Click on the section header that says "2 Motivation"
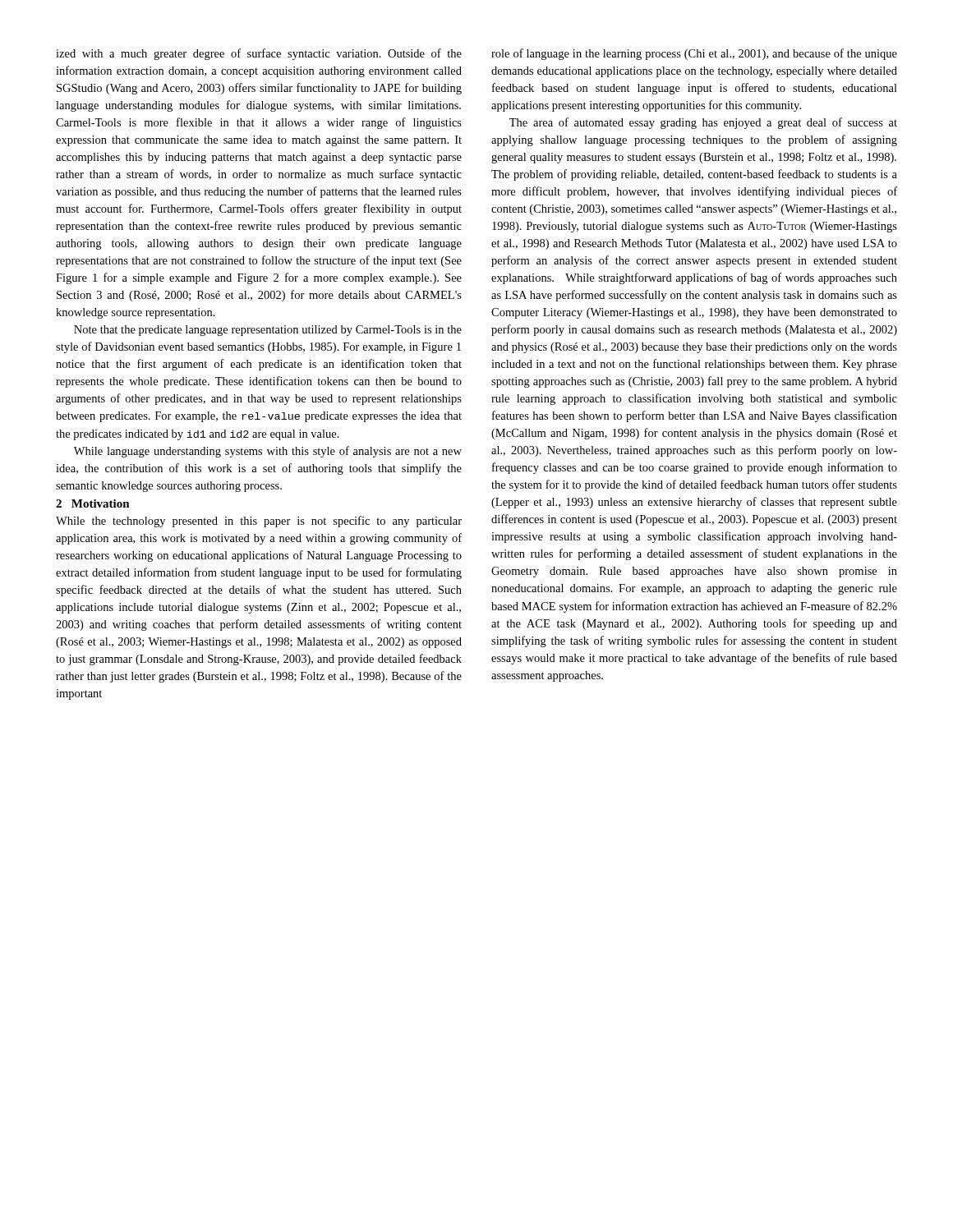Screen dimensions: 1232x953 click(x=93, y=503)
